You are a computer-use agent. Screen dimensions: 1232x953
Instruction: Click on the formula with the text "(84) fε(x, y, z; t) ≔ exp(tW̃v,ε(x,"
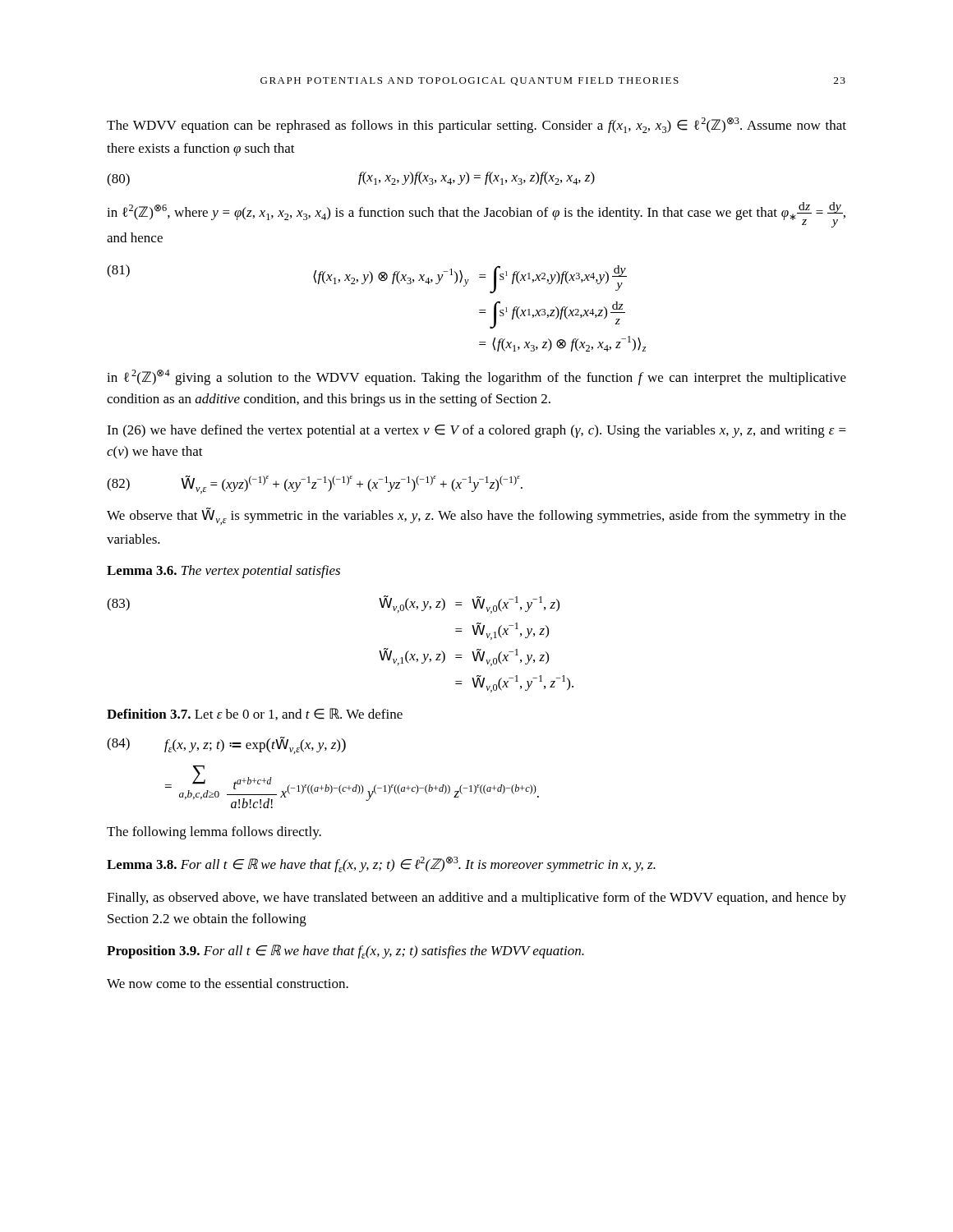[476, 774]
